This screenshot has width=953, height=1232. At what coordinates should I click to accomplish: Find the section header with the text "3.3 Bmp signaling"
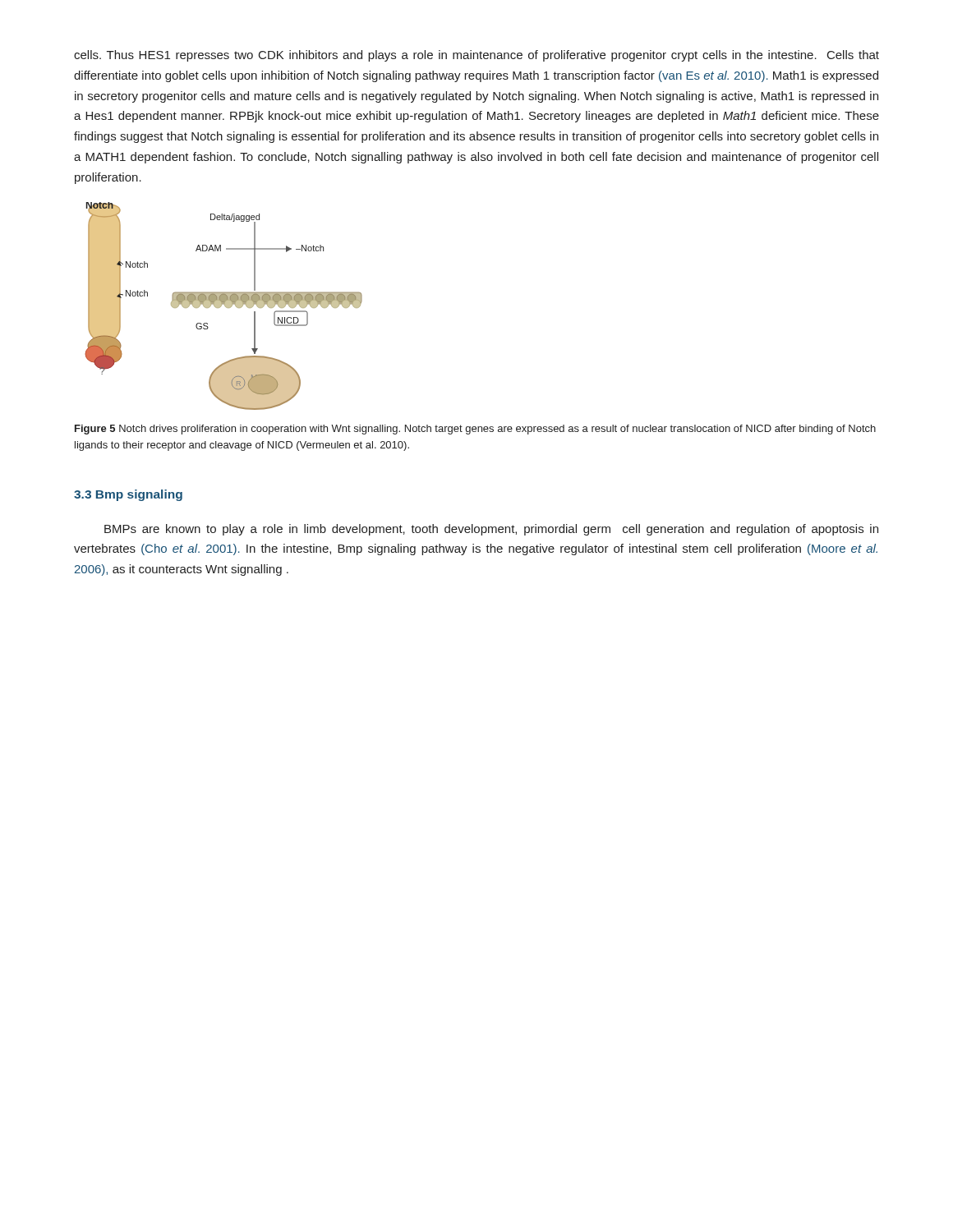(128, 494)
